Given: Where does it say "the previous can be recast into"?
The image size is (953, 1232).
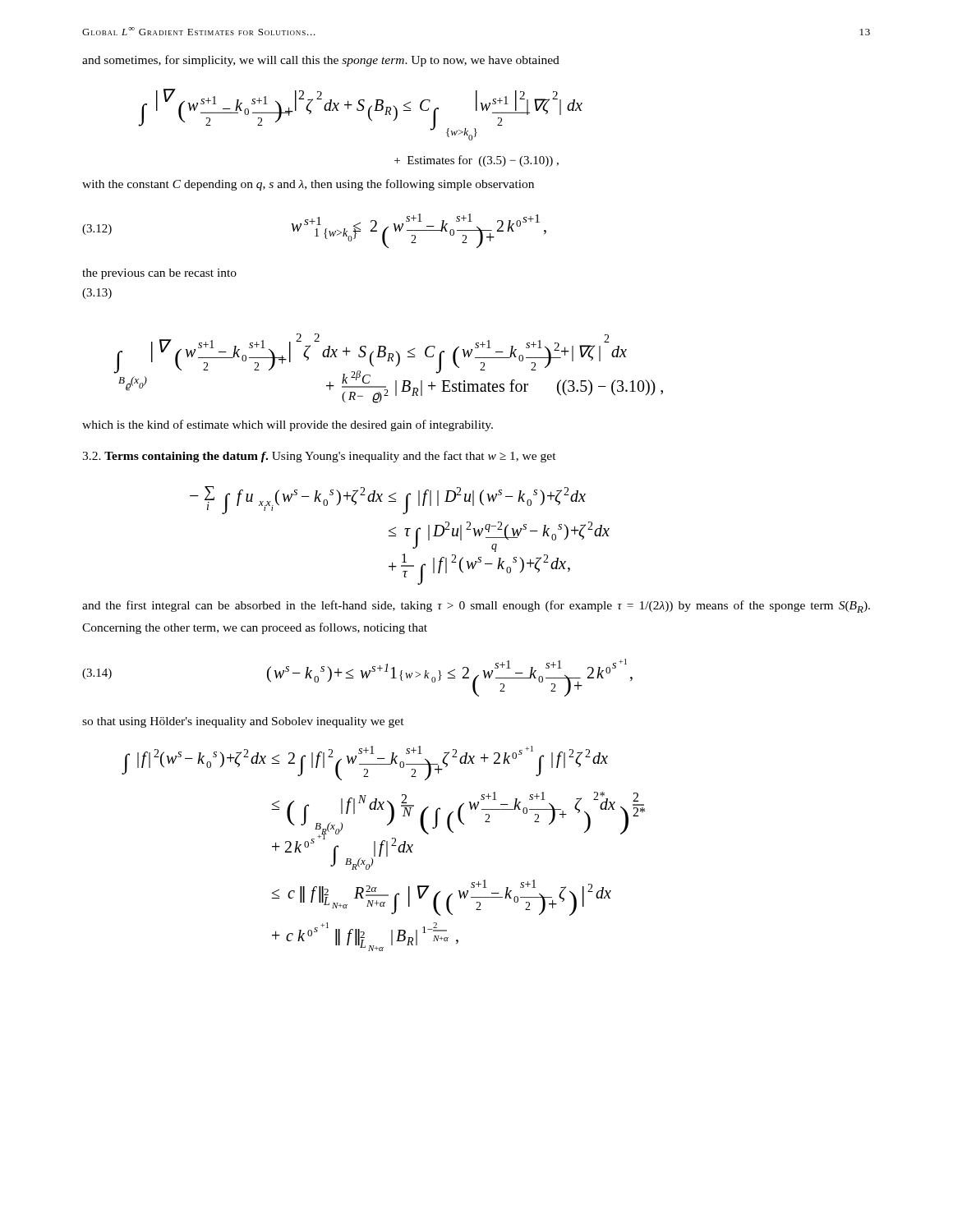Looking at the screenshot, I should pos(159,273).
